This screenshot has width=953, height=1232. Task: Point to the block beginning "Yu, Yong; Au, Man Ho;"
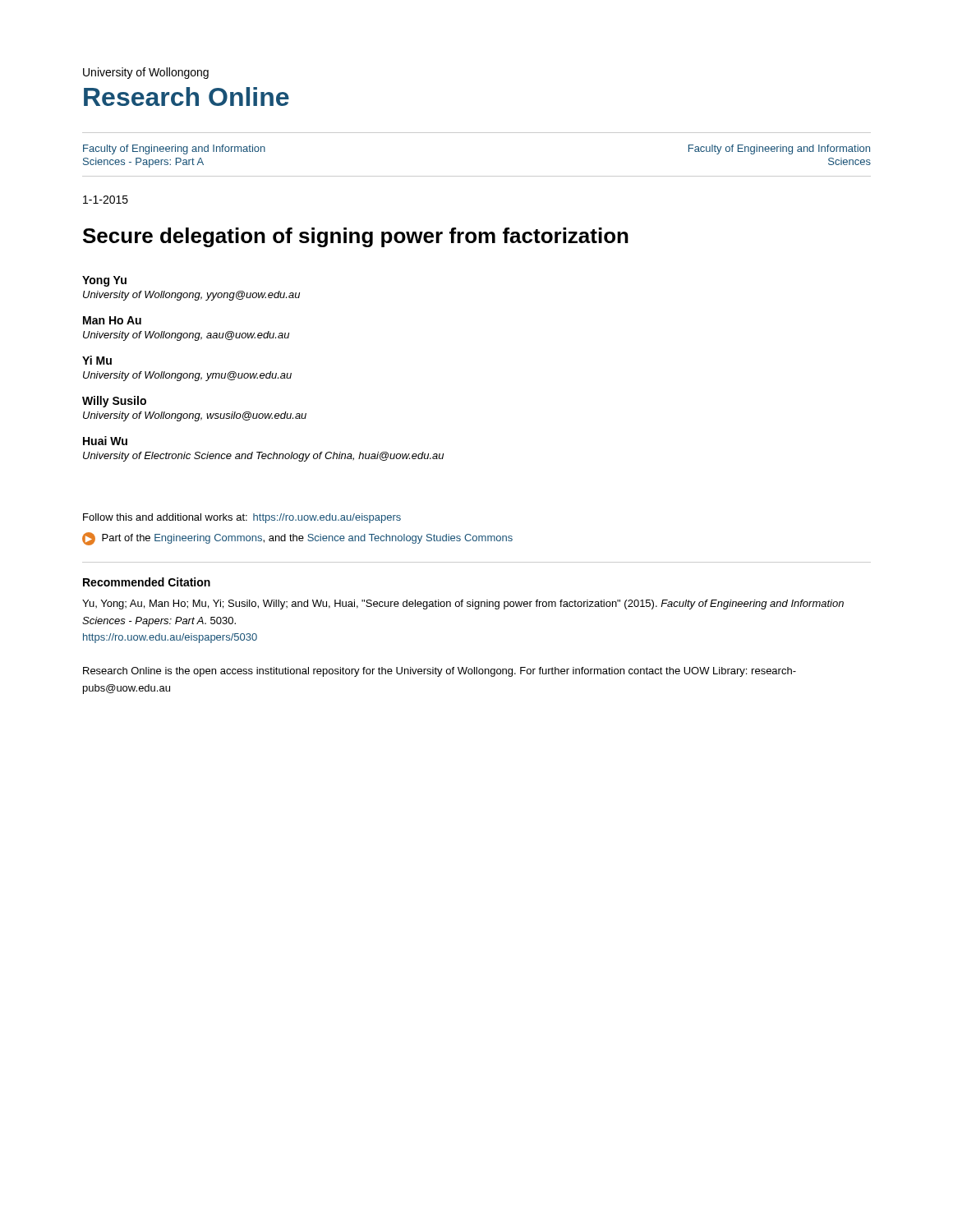pos(463,605)
